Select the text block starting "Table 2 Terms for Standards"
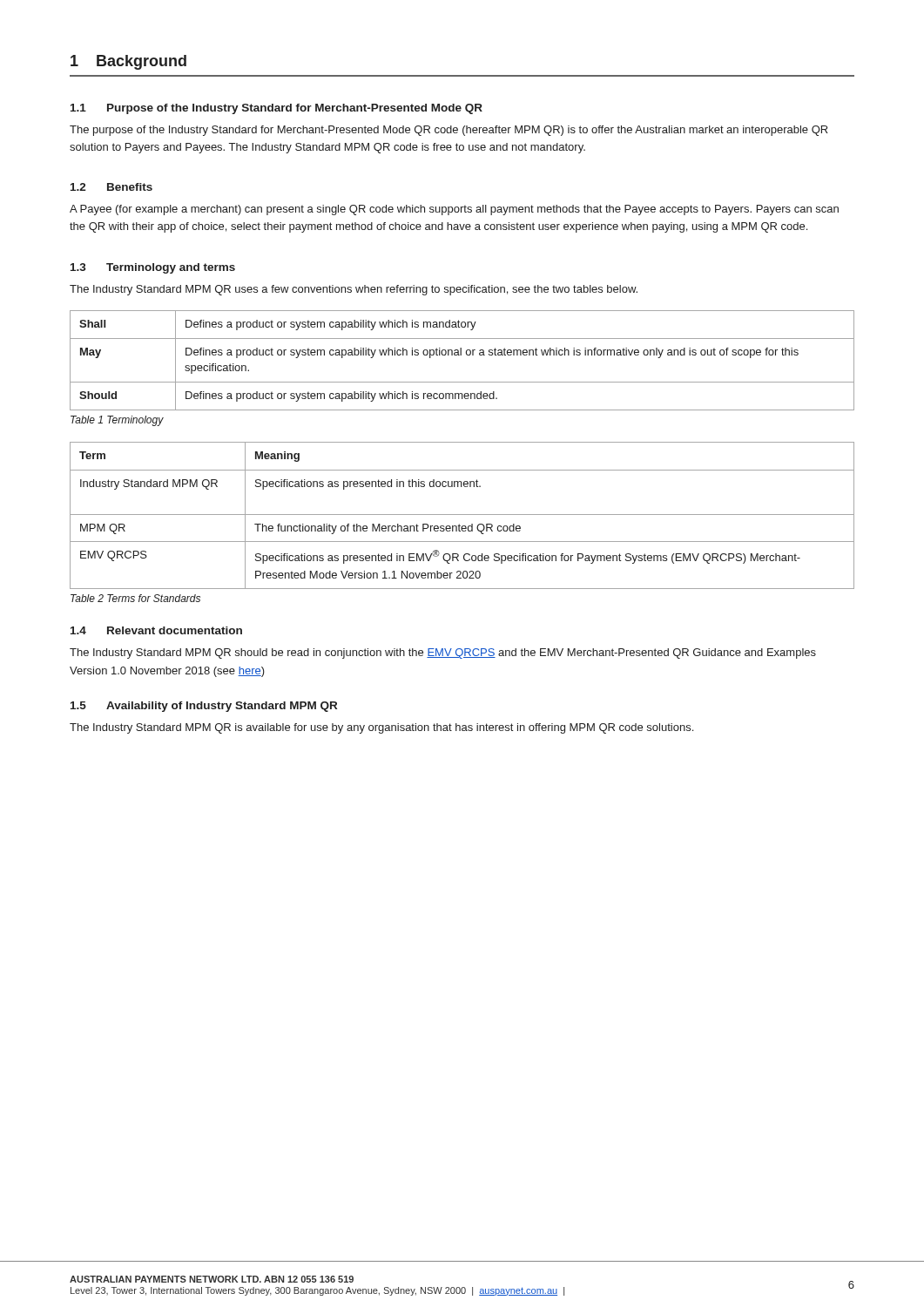This screenshot has height=1307, width=924. click(x=135, y=599)
